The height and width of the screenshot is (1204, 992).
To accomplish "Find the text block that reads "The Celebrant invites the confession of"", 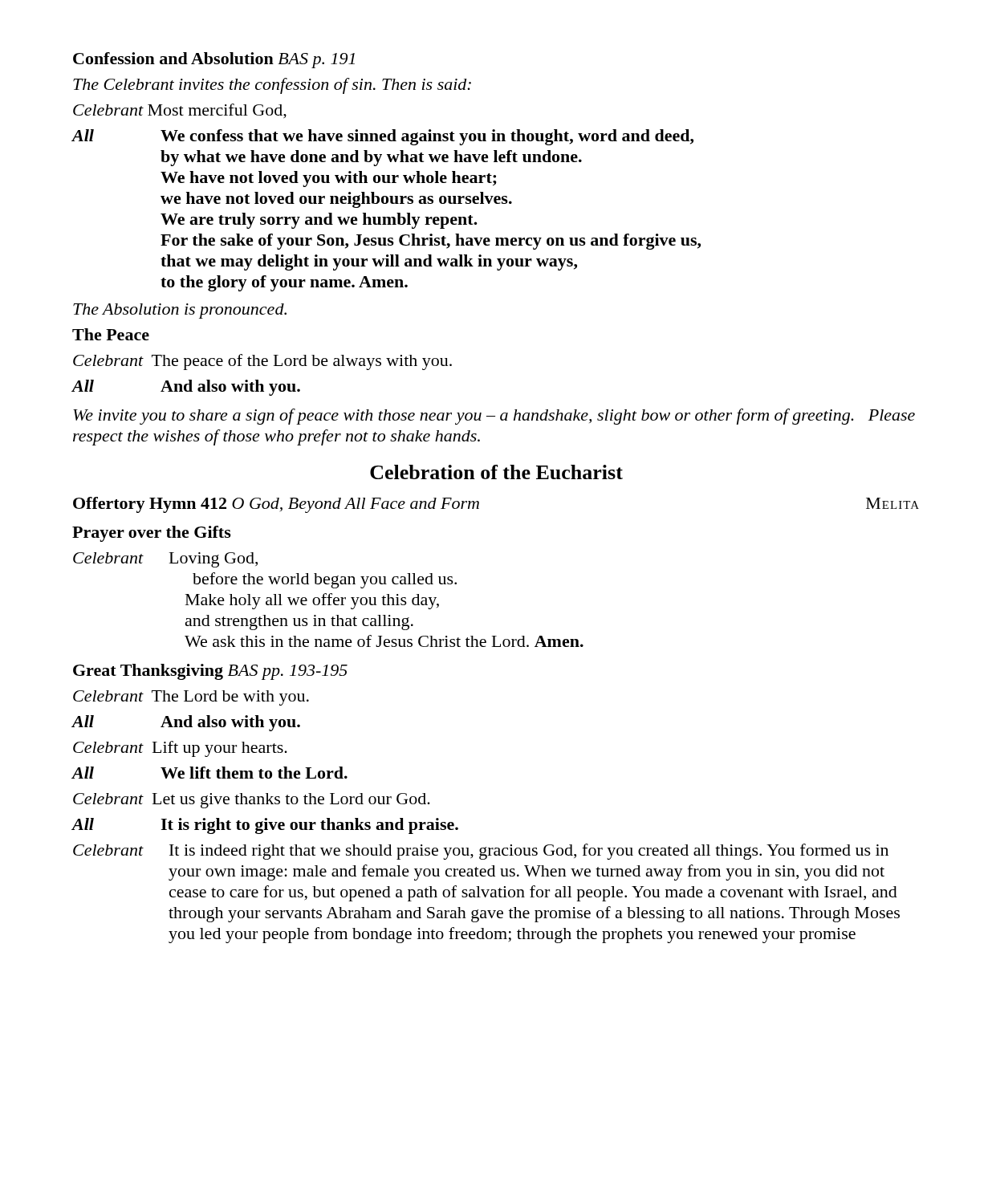I will click(272, 84).
